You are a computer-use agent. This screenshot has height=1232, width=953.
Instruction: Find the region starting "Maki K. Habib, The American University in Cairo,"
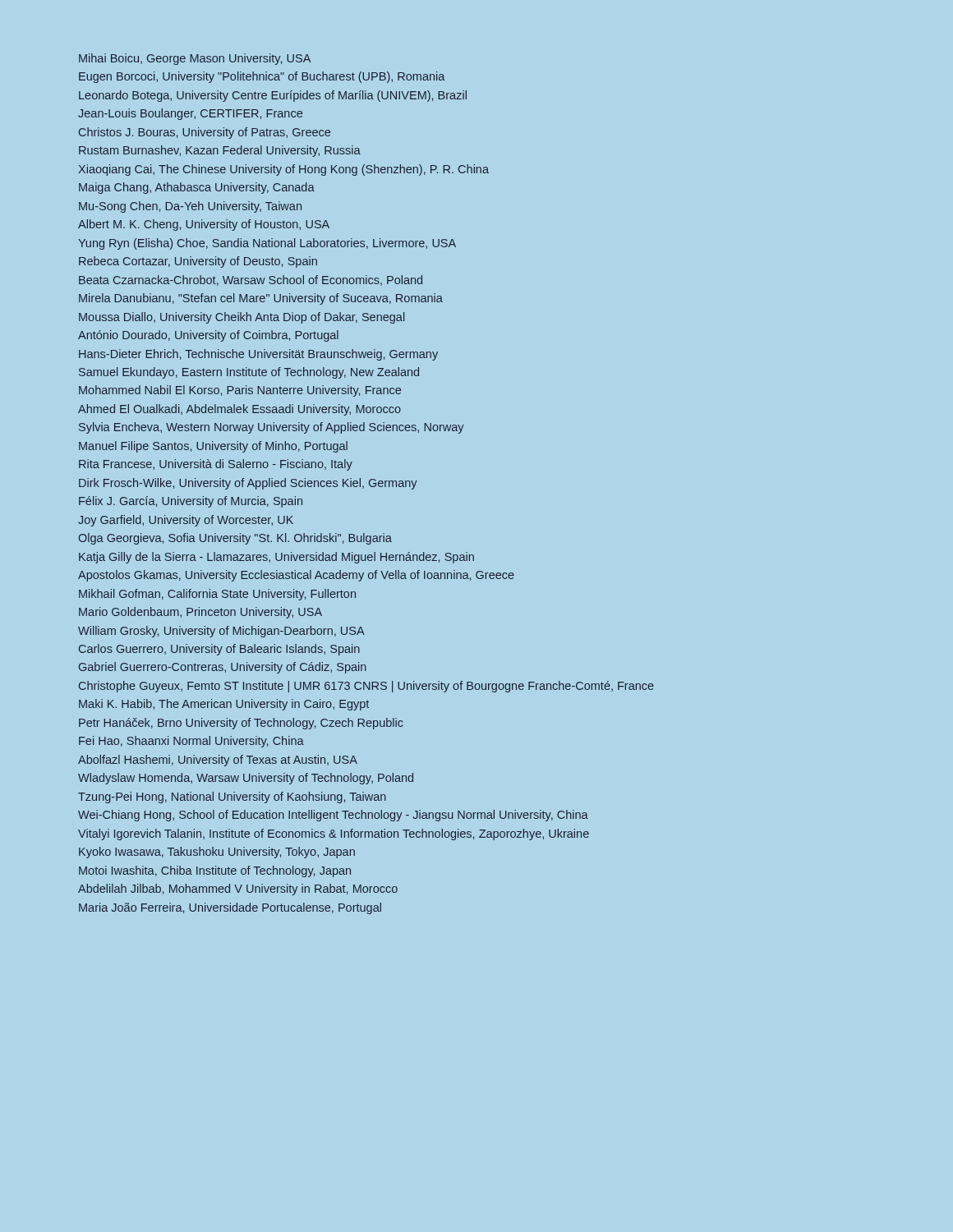[224, 704]
